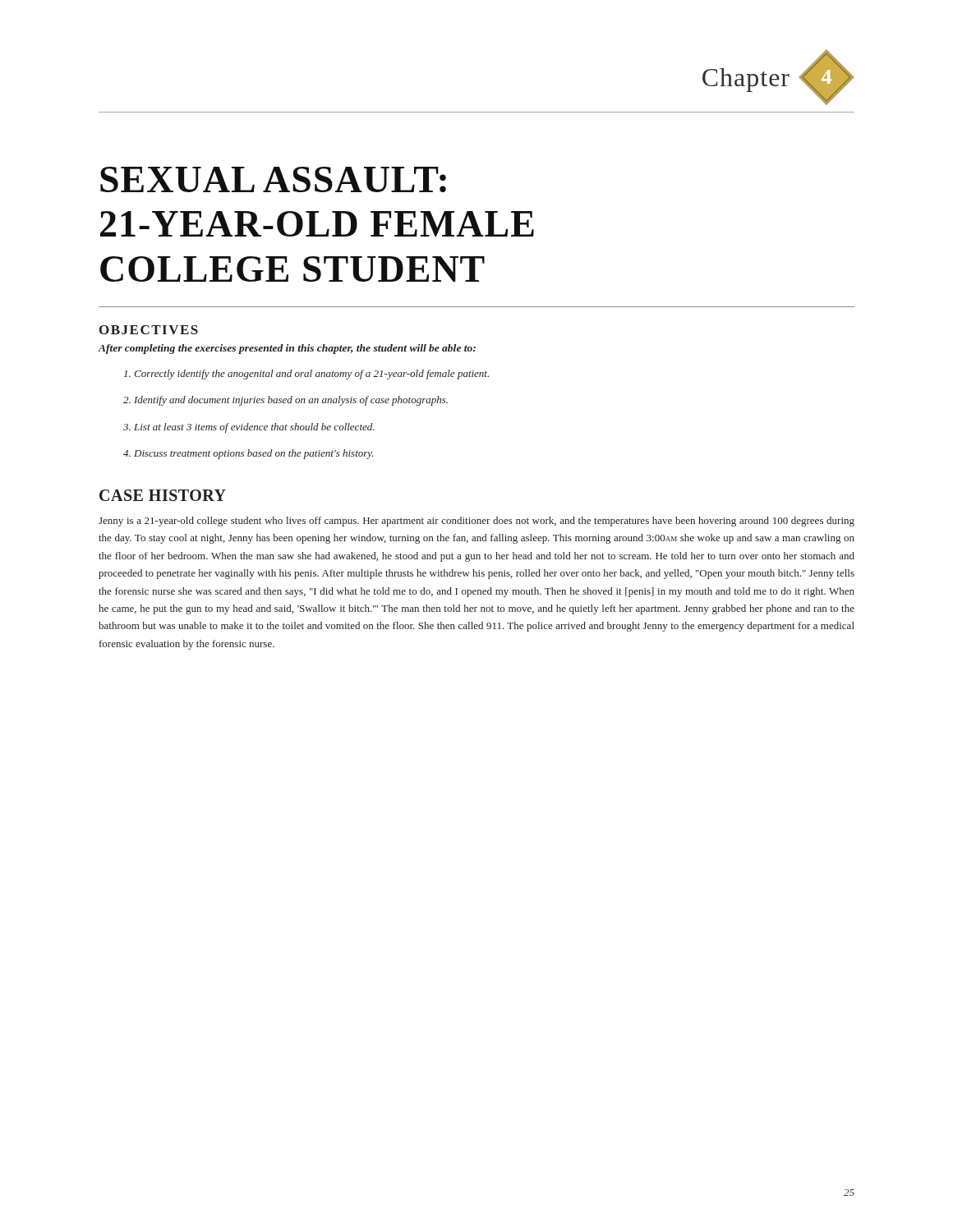Click on the list item that reads "4. Discuss treatment options based"
The width and height of the screenshot is (953, 1232).
point(248,454)
